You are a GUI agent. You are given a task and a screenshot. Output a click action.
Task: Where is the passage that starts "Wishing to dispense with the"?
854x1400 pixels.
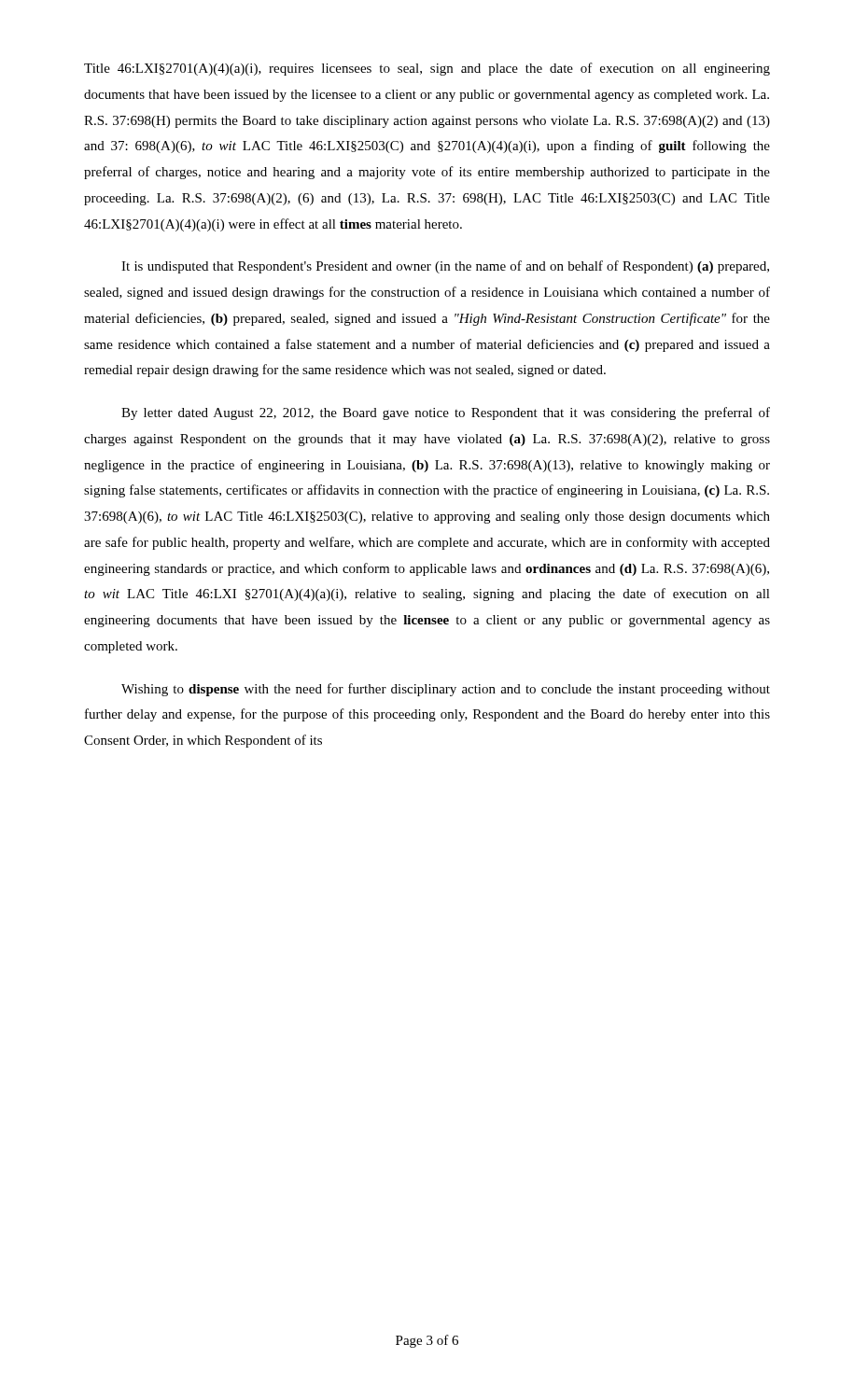coord(427,715)
